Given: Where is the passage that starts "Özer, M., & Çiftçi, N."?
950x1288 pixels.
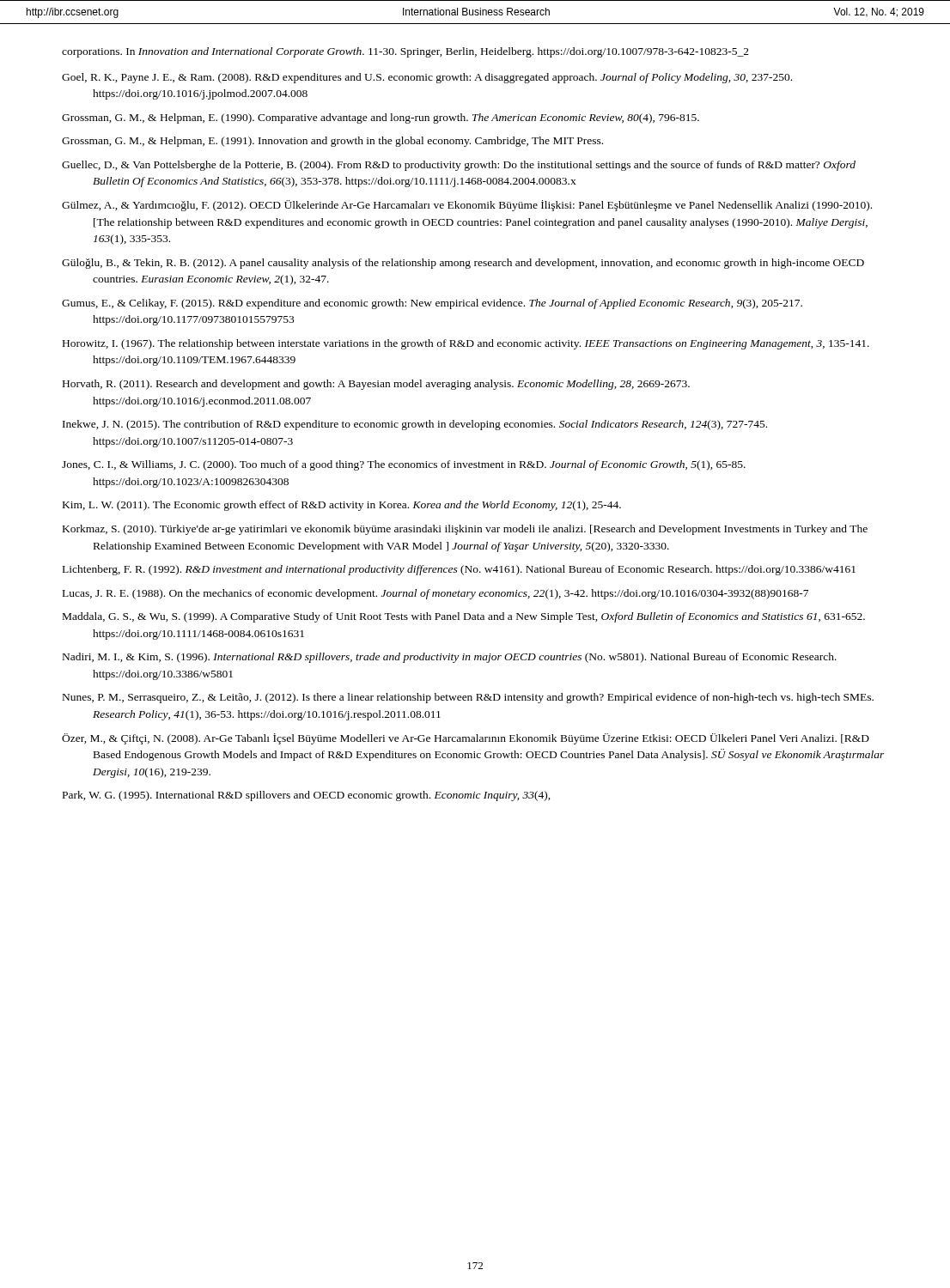Looking at the screenshot, I should pos(473,754).
